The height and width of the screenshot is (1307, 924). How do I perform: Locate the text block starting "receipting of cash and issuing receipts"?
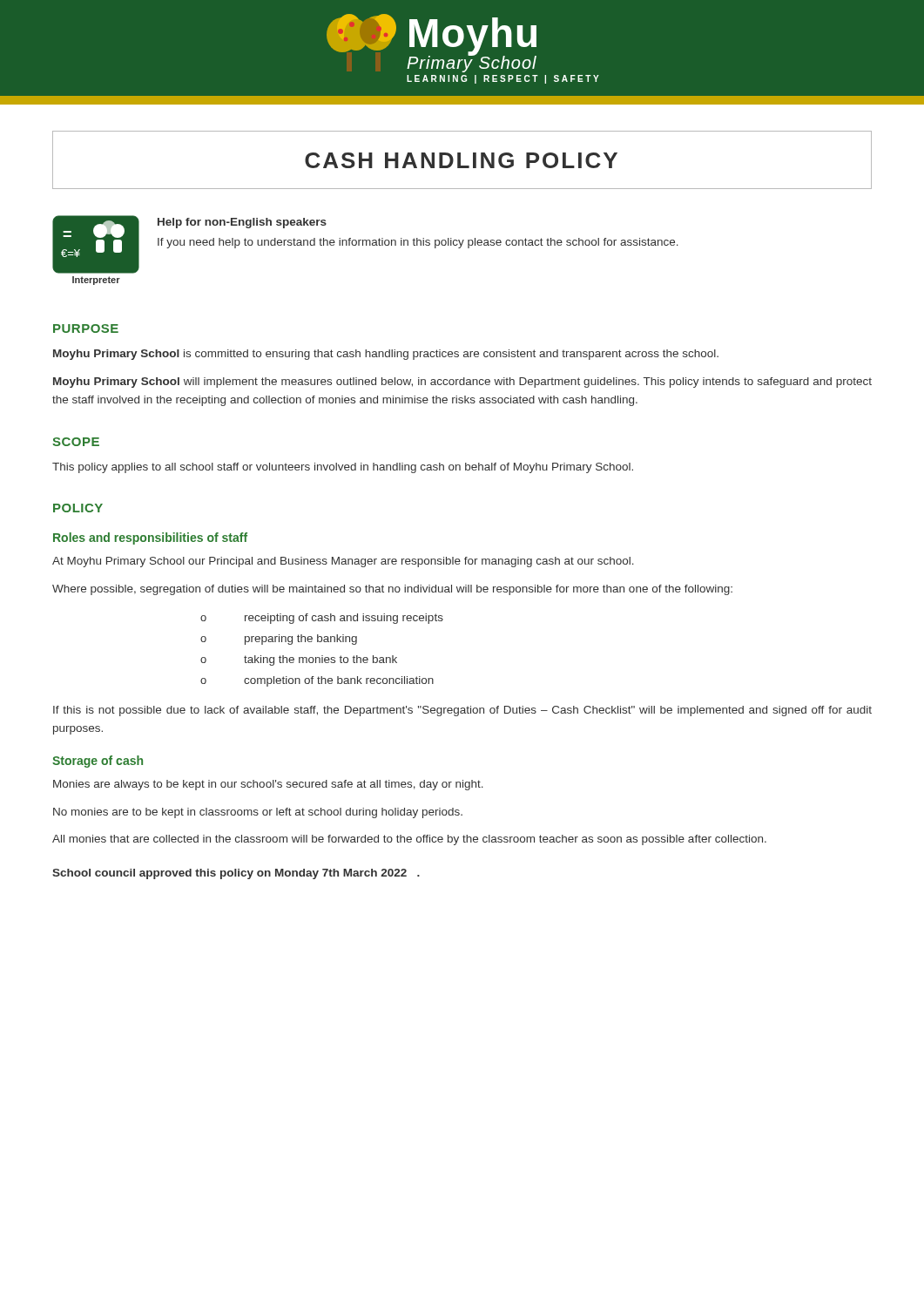pos(343,617)
